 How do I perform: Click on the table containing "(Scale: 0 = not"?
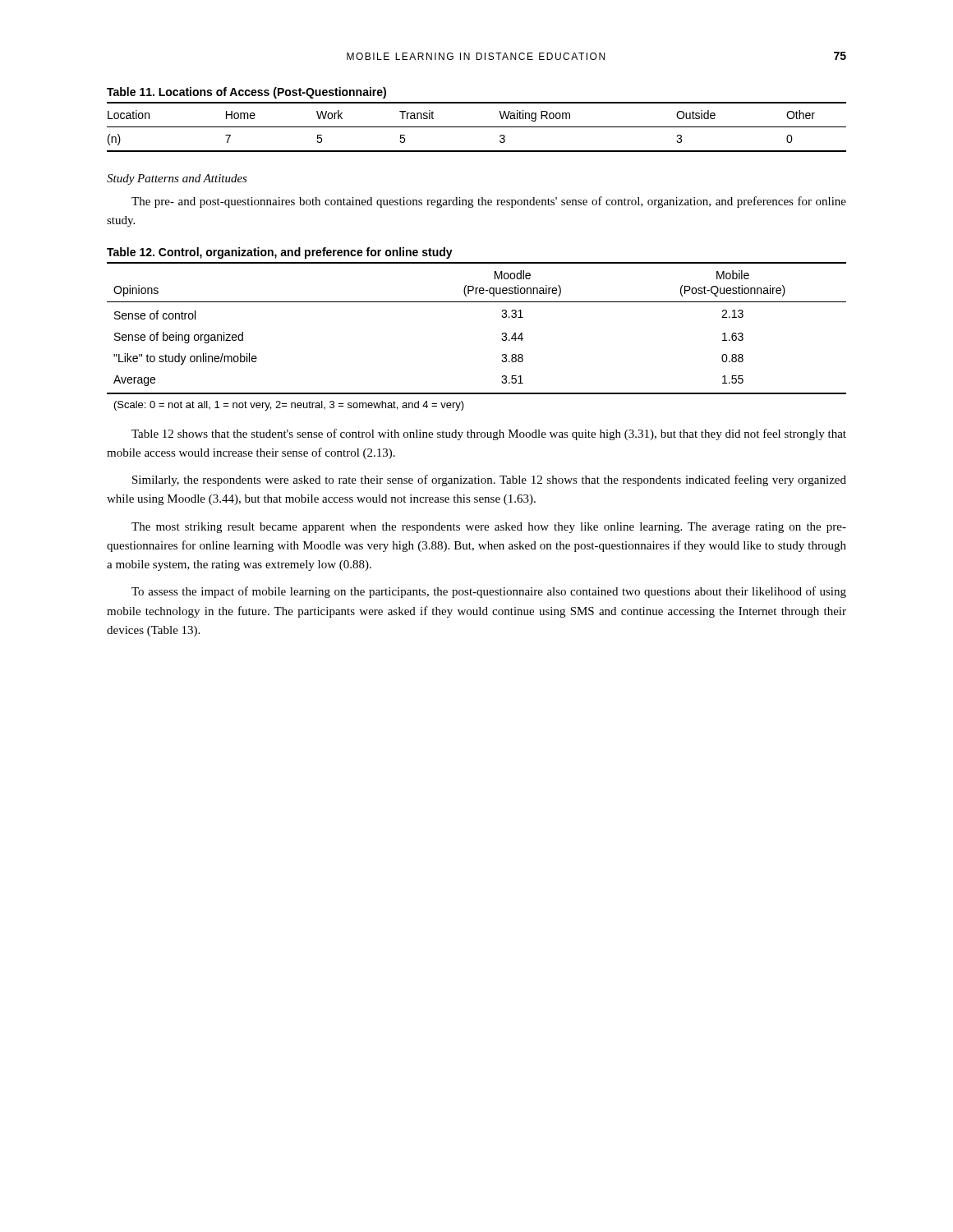point(476,338)
